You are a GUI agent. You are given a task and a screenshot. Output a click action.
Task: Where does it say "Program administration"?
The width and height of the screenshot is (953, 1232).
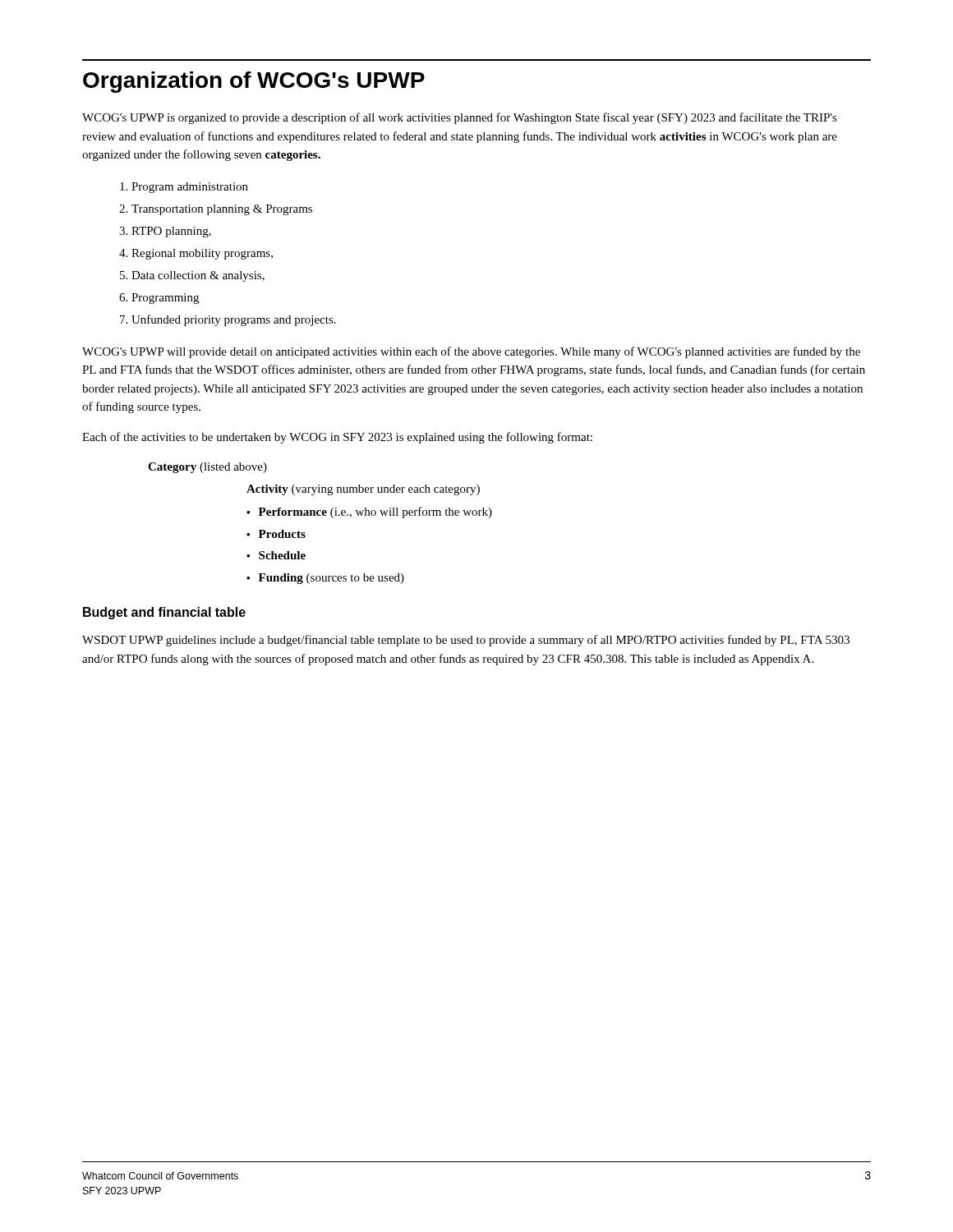[x=190, y=188]
